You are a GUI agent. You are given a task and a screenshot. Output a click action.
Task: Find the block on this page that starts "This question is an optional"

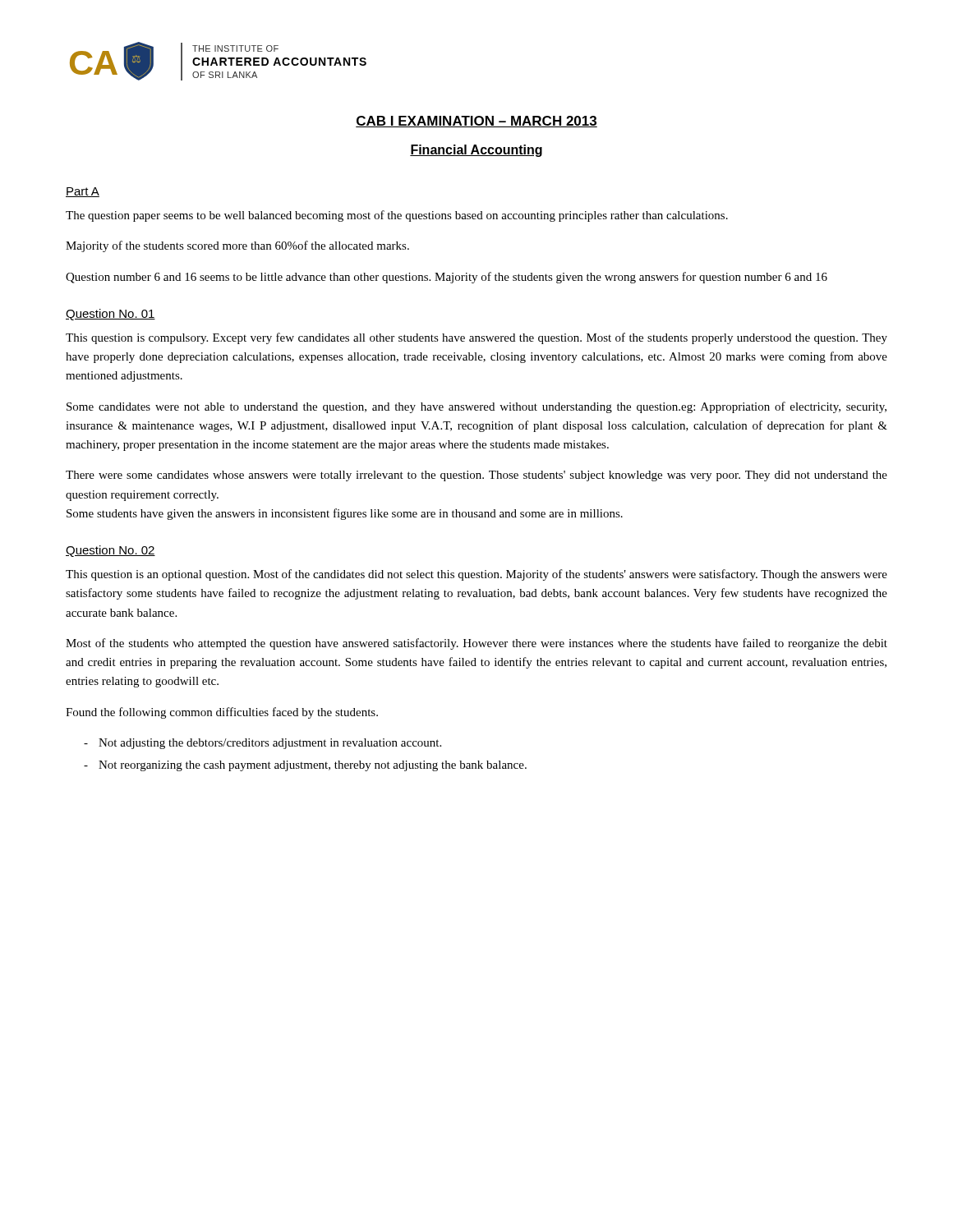476,593
